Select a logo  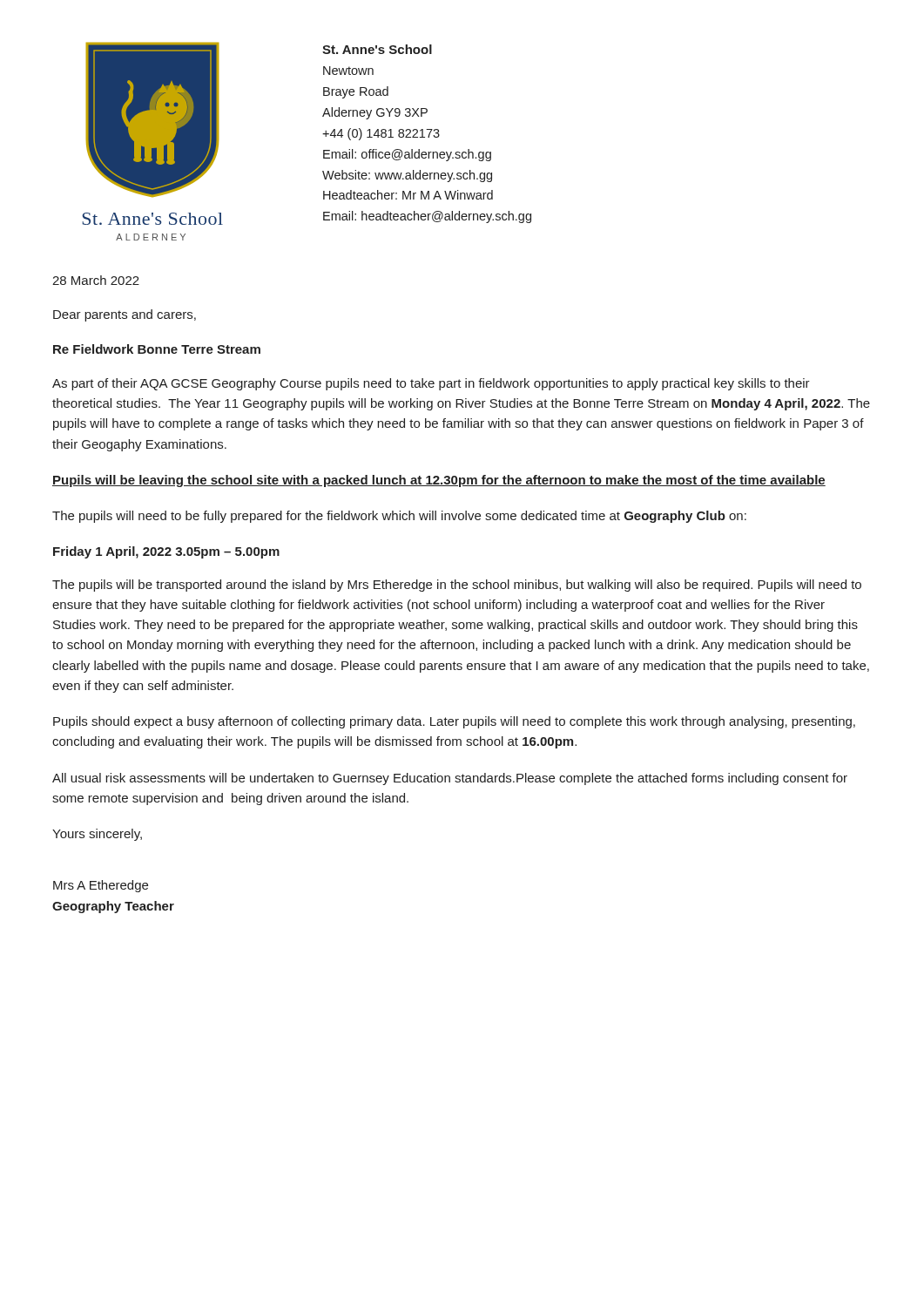pos(152,139)
